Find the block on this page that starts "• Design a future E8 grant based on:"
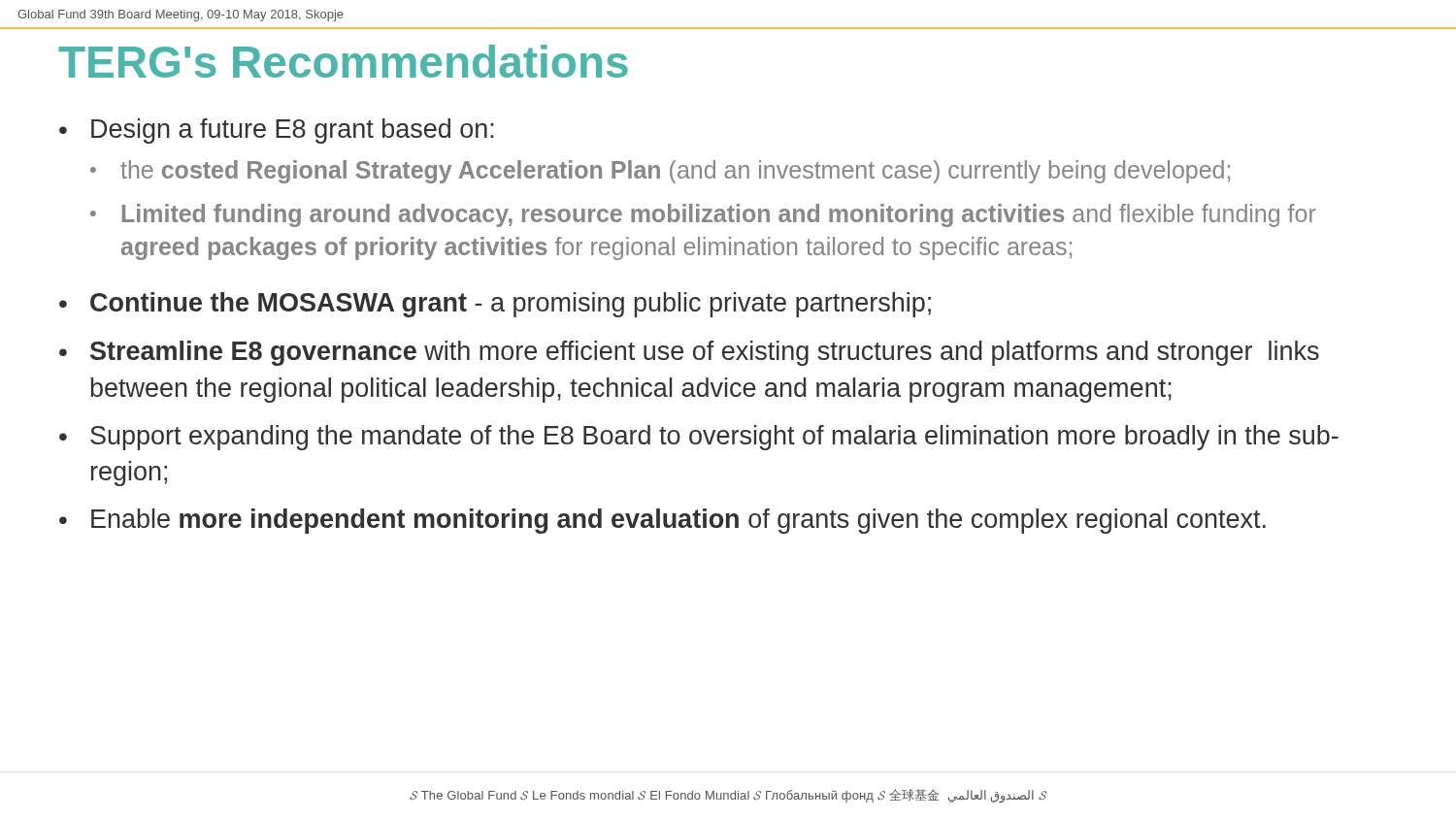Viewport: 1456px width, 819px height. [728, 193]
